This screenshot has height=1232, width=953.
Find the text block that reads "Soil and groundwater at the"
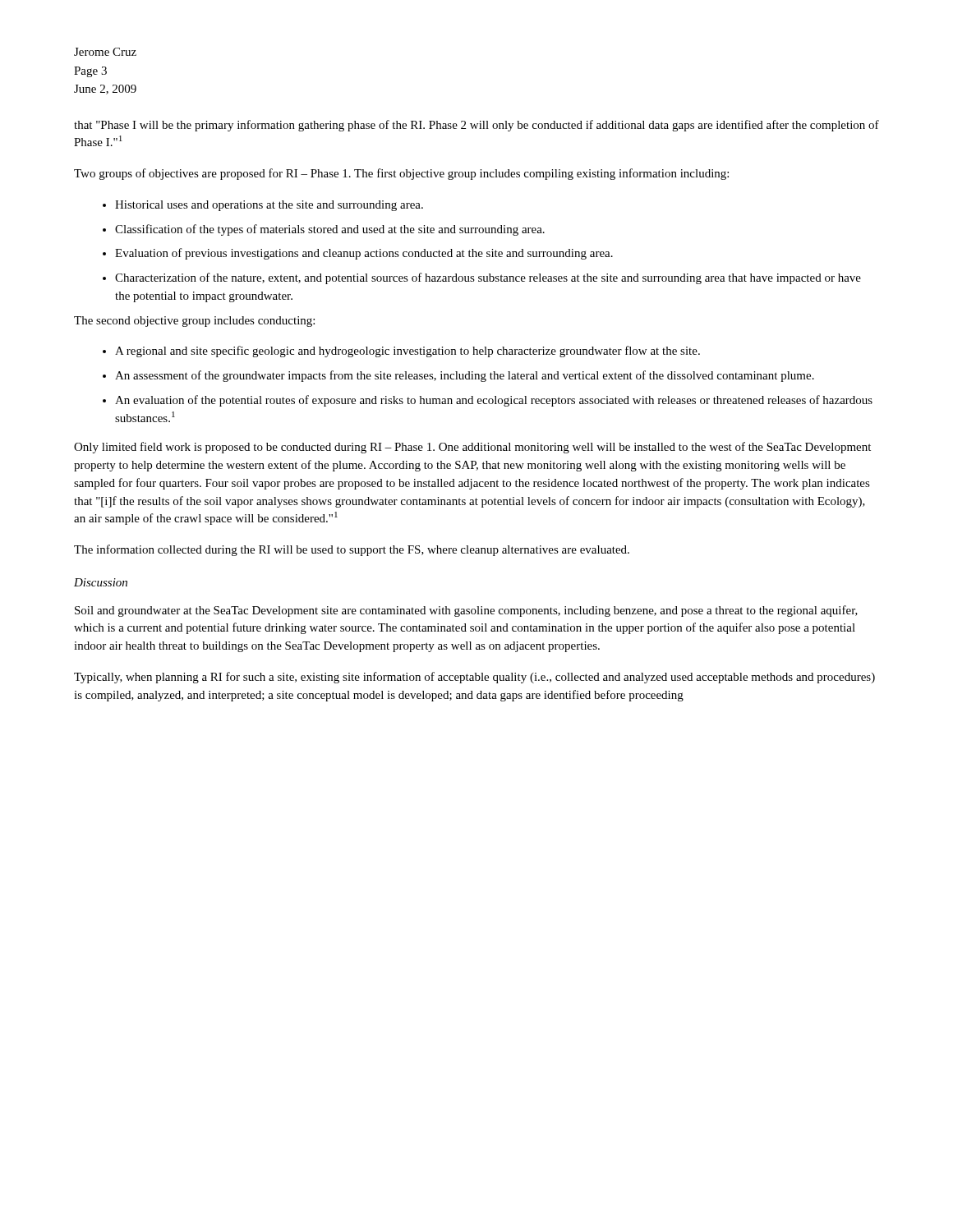coord(476,628)
